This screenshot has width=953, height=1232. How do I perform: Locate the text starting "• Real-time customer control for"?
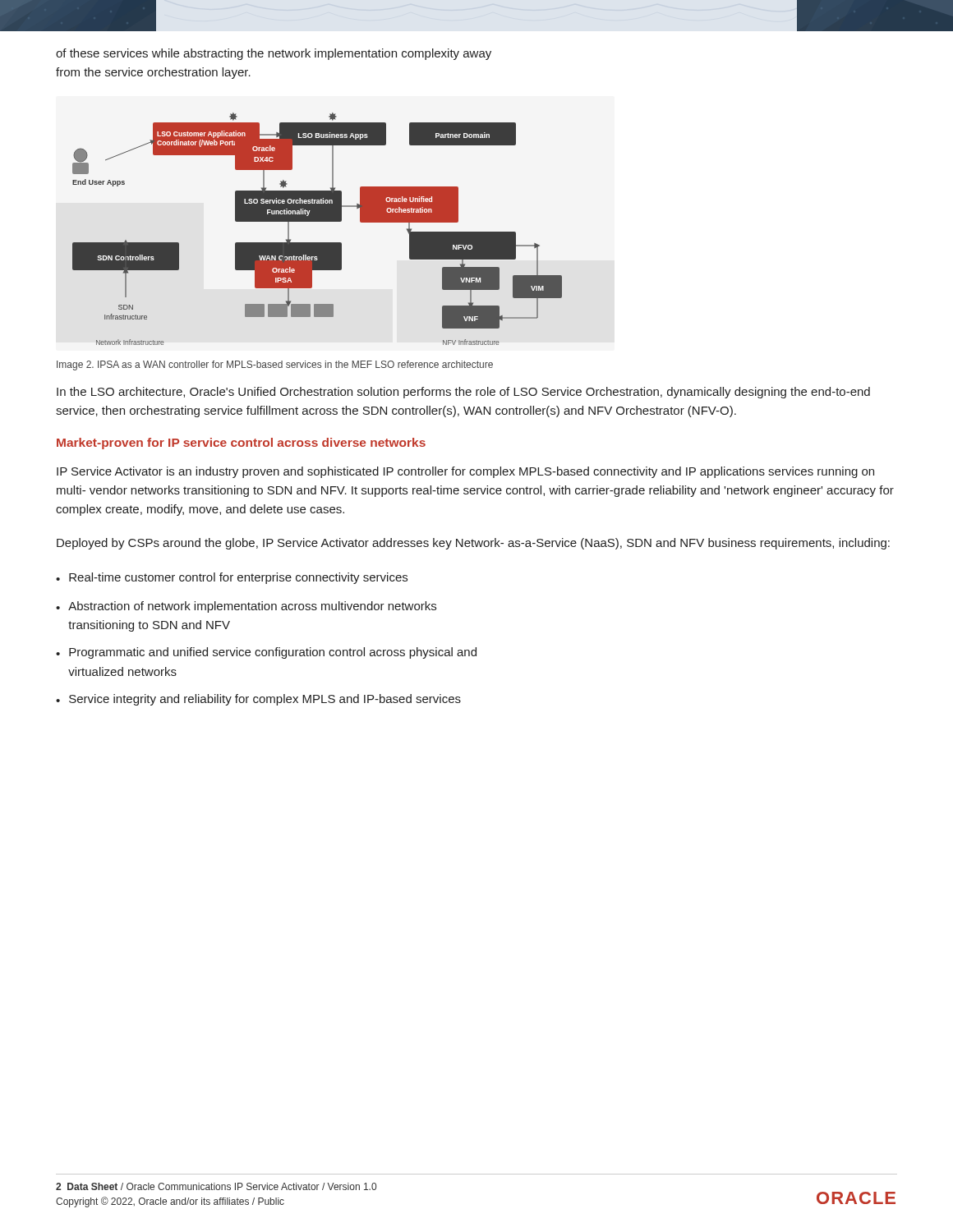232,578
